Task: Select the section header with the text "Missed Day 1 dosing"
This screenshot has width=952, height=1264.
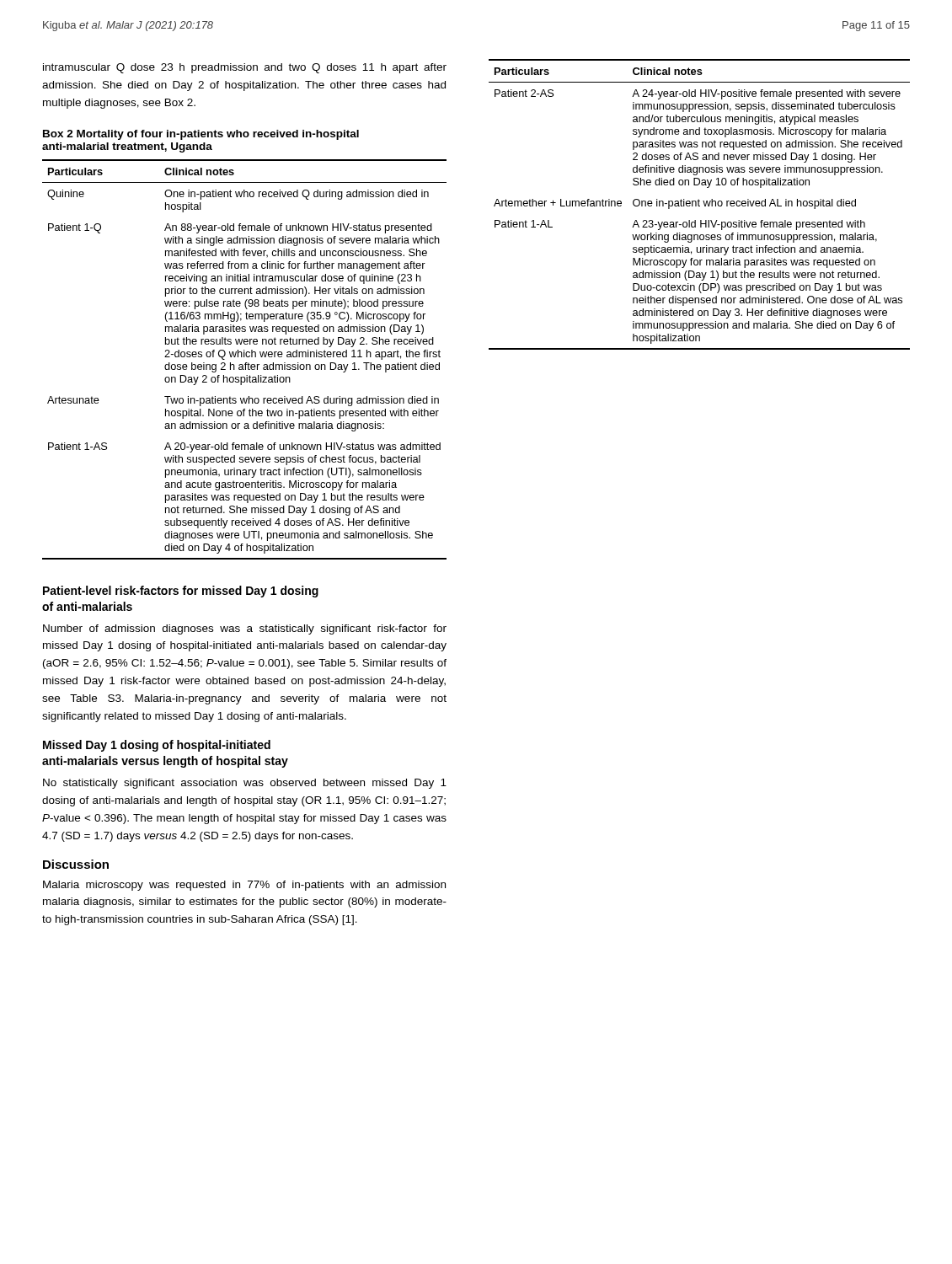Action: [165, 753]
